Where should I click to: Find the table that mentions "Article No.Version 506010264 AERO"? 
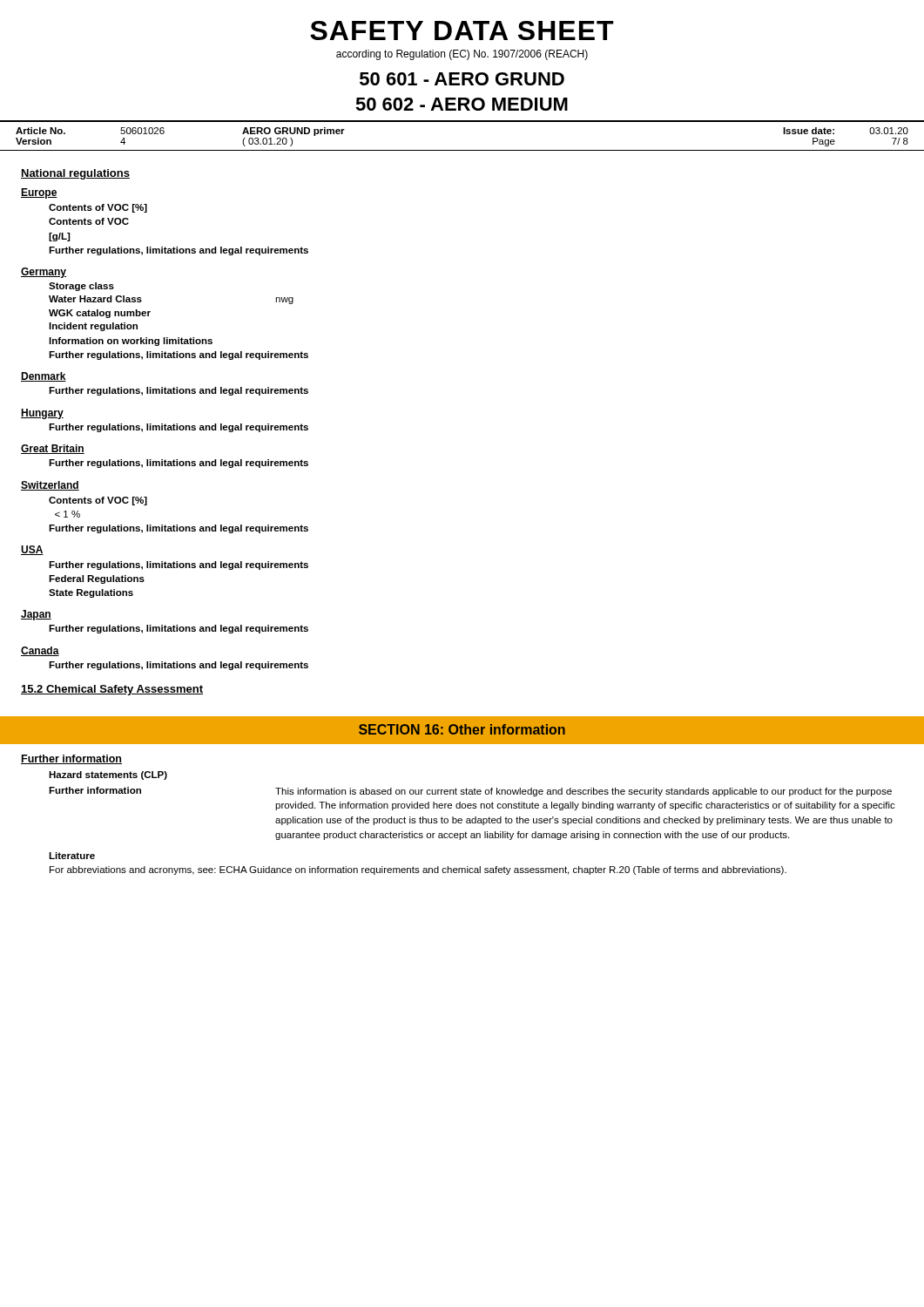coord(462,137)
